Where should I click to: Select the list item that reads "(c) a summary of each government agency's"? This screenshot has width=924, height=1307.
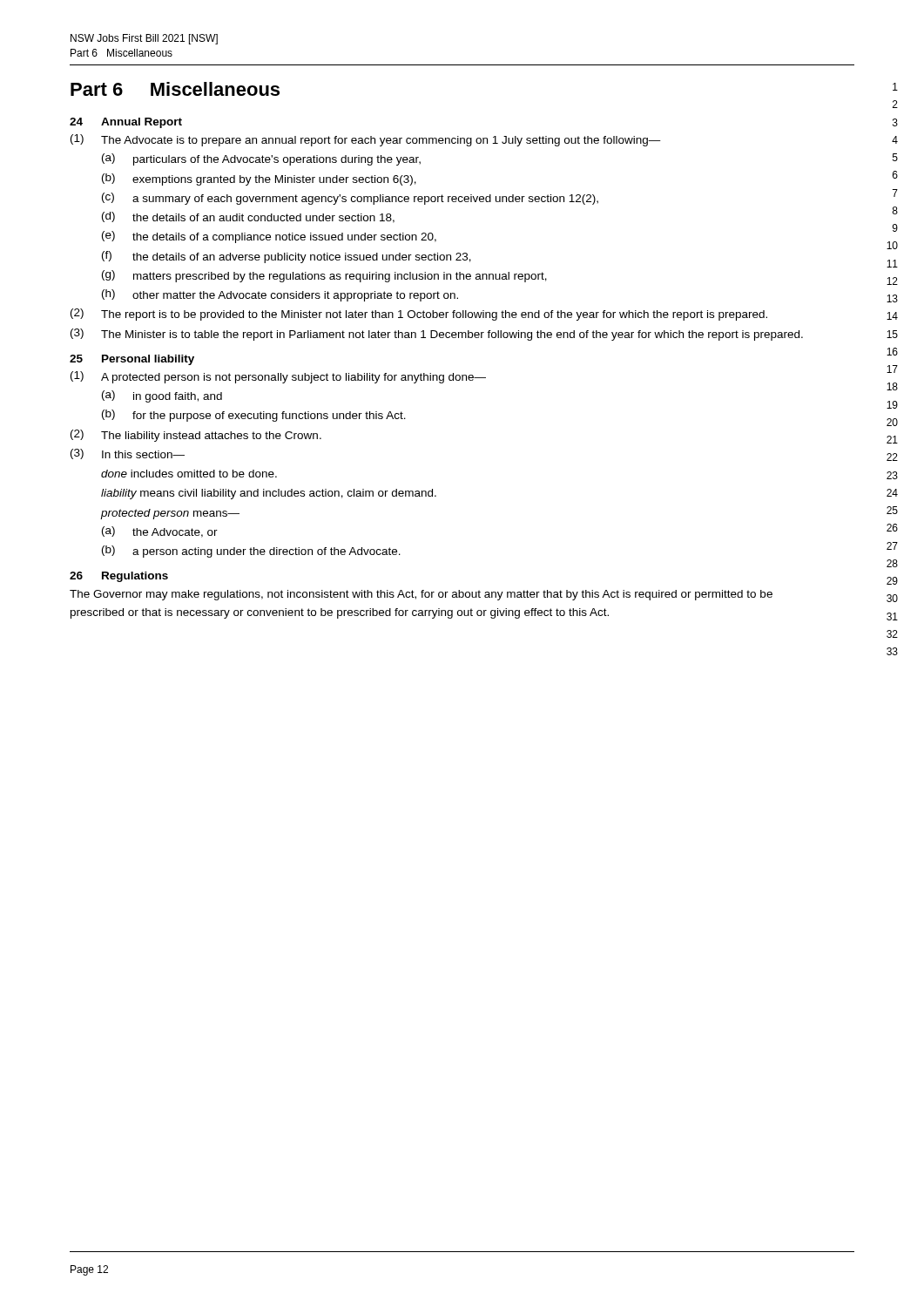tap(465, 199)
